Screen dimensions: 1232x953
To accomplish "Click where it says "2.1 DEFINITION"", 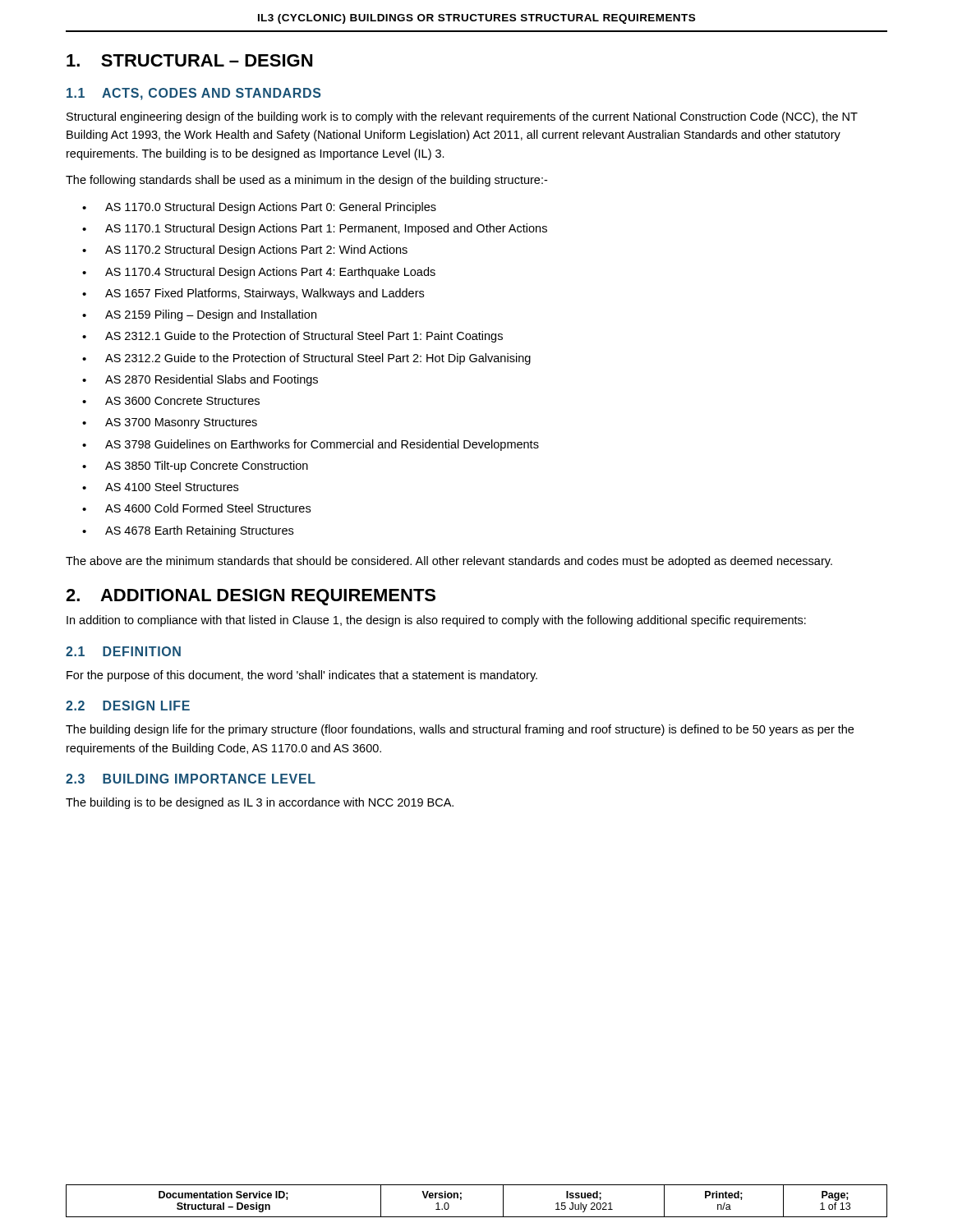I will [124, 652].
